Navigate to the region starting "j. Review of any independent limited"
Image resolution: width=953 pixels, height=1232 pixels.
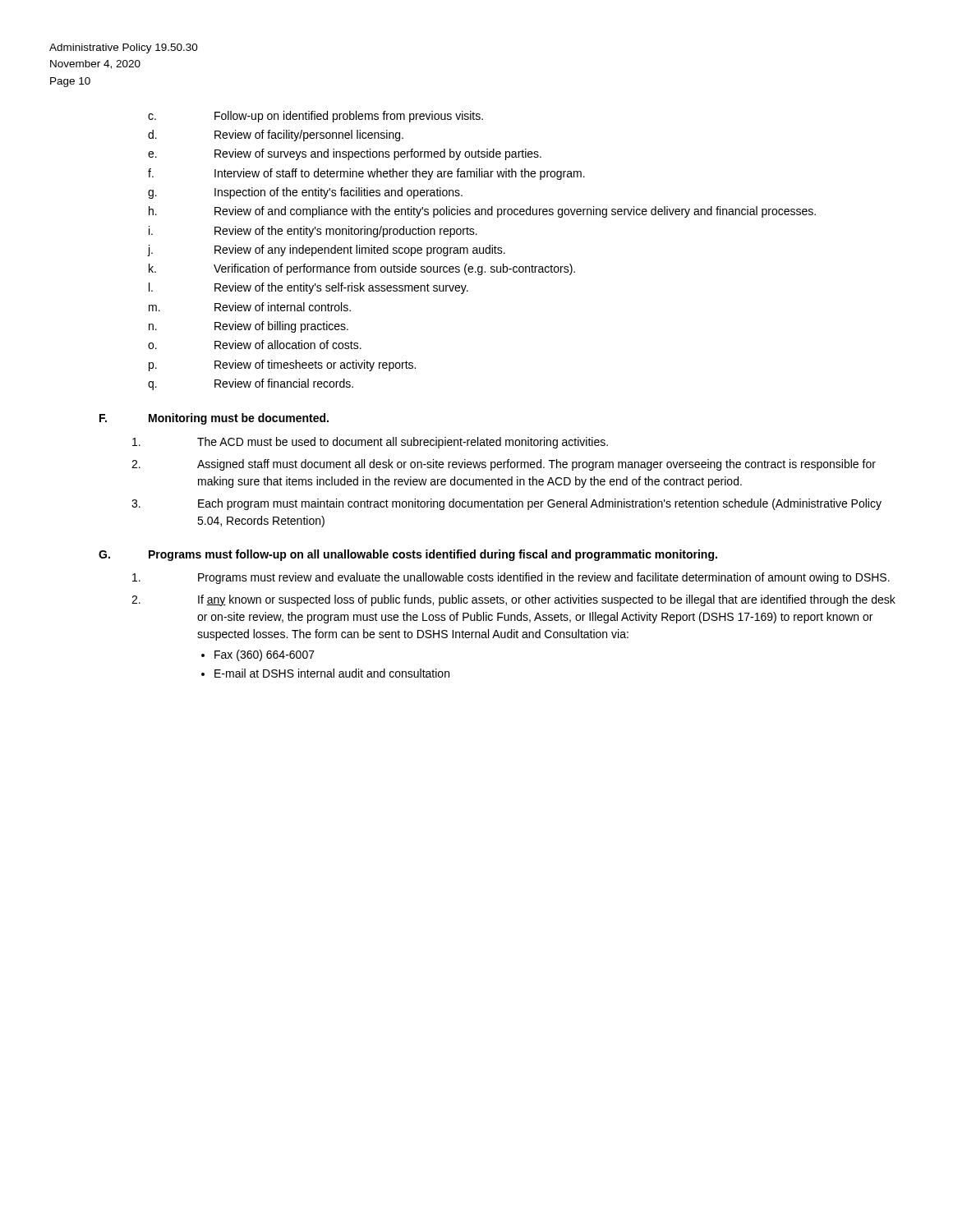[476, 250]
